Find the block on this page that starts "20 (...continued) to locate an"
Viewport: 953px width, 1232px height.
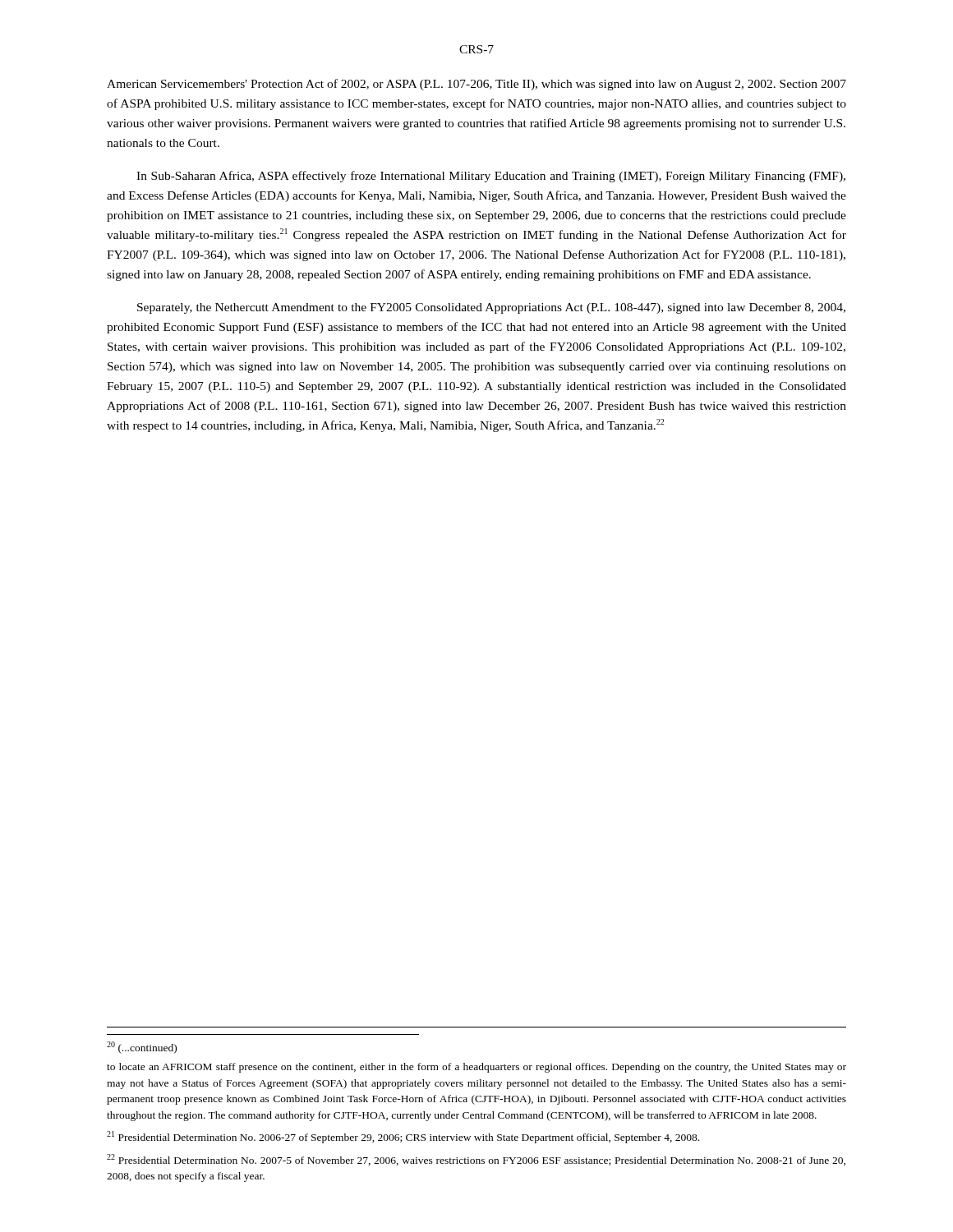(476, 1081)
